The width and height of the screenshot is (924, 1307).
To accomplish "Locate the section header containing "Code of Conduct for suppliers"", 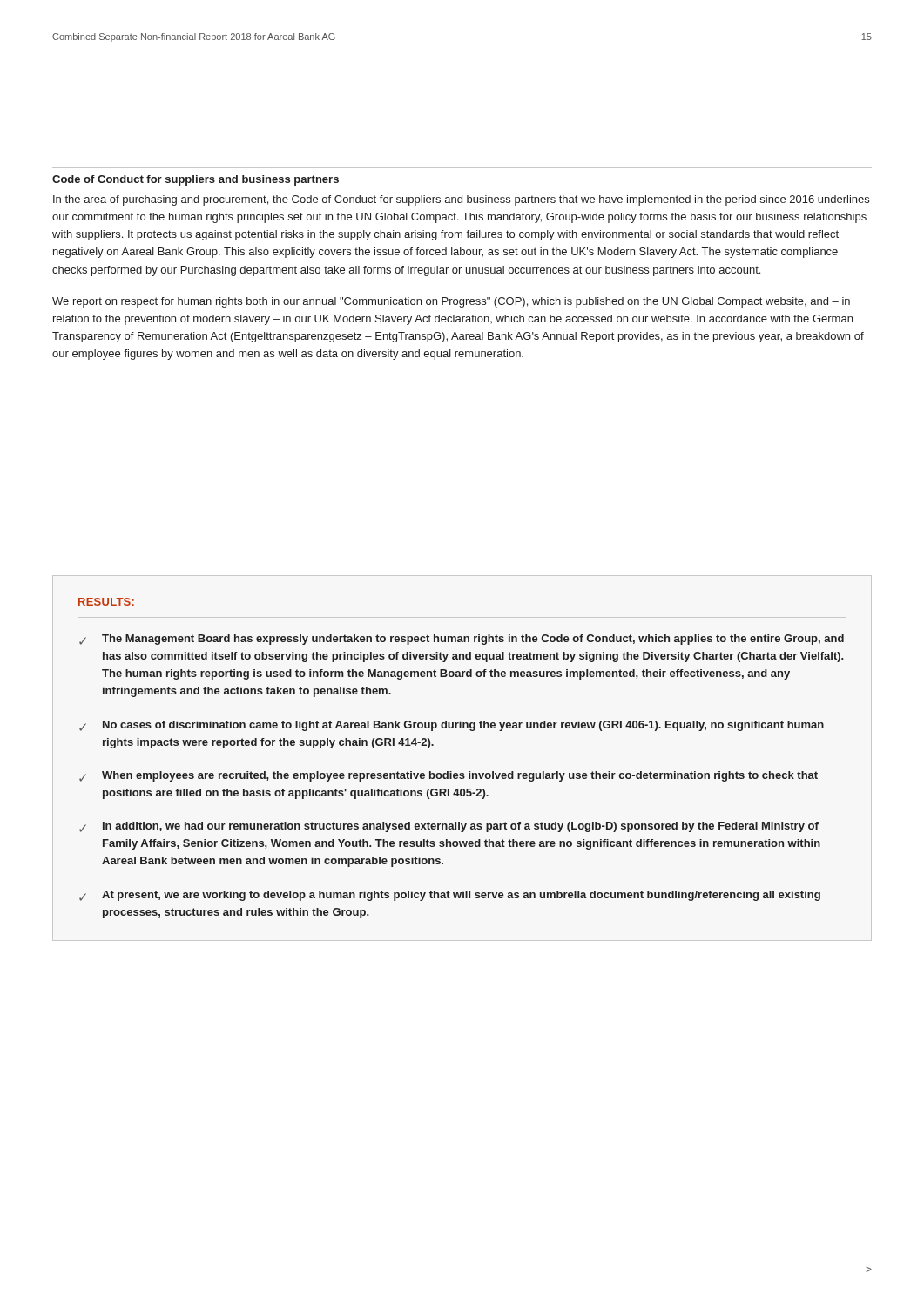I will (196, 179).
